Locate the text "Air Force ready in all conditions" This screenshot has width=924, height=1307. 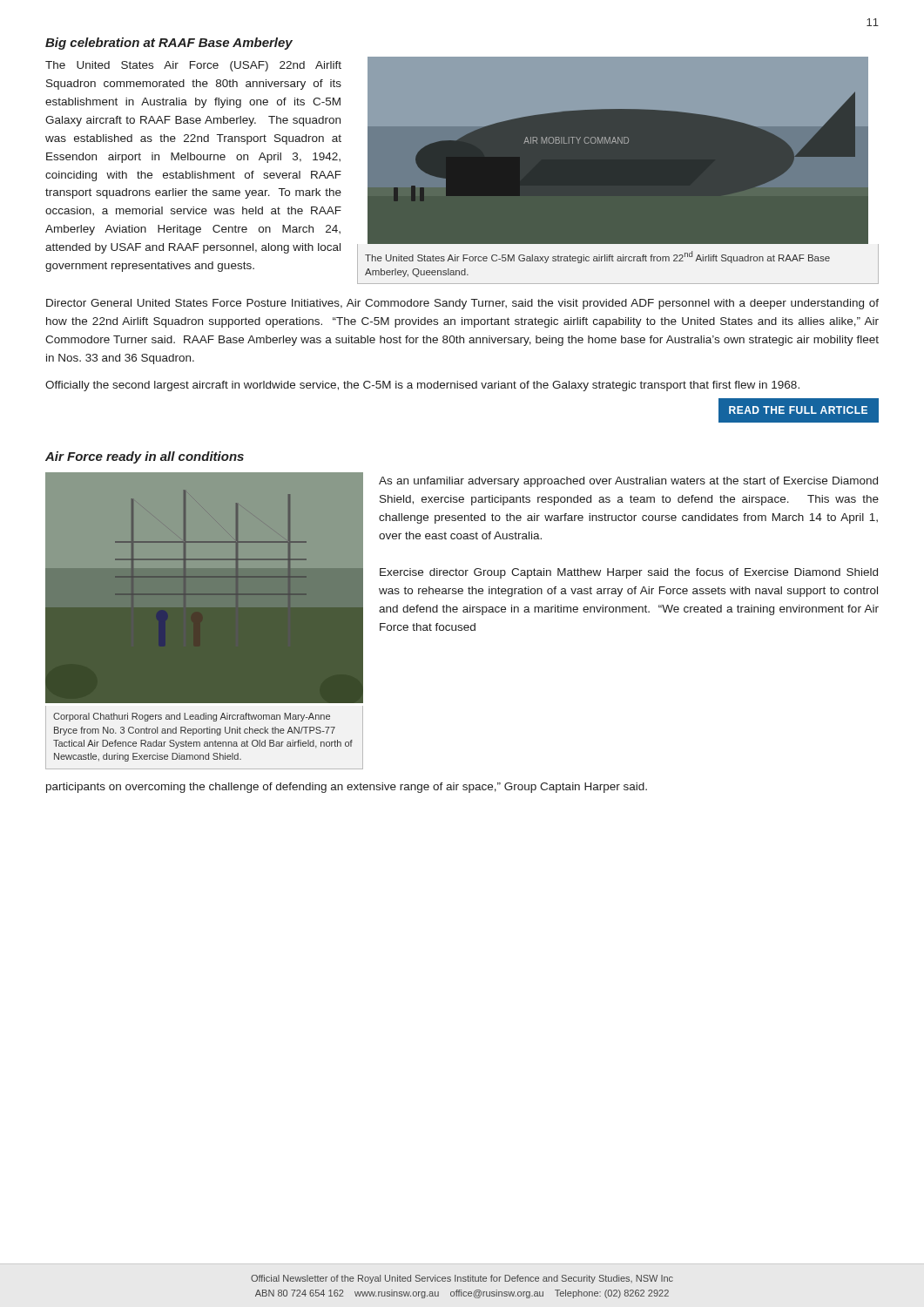pyautogui.click(x=145, y=456)
